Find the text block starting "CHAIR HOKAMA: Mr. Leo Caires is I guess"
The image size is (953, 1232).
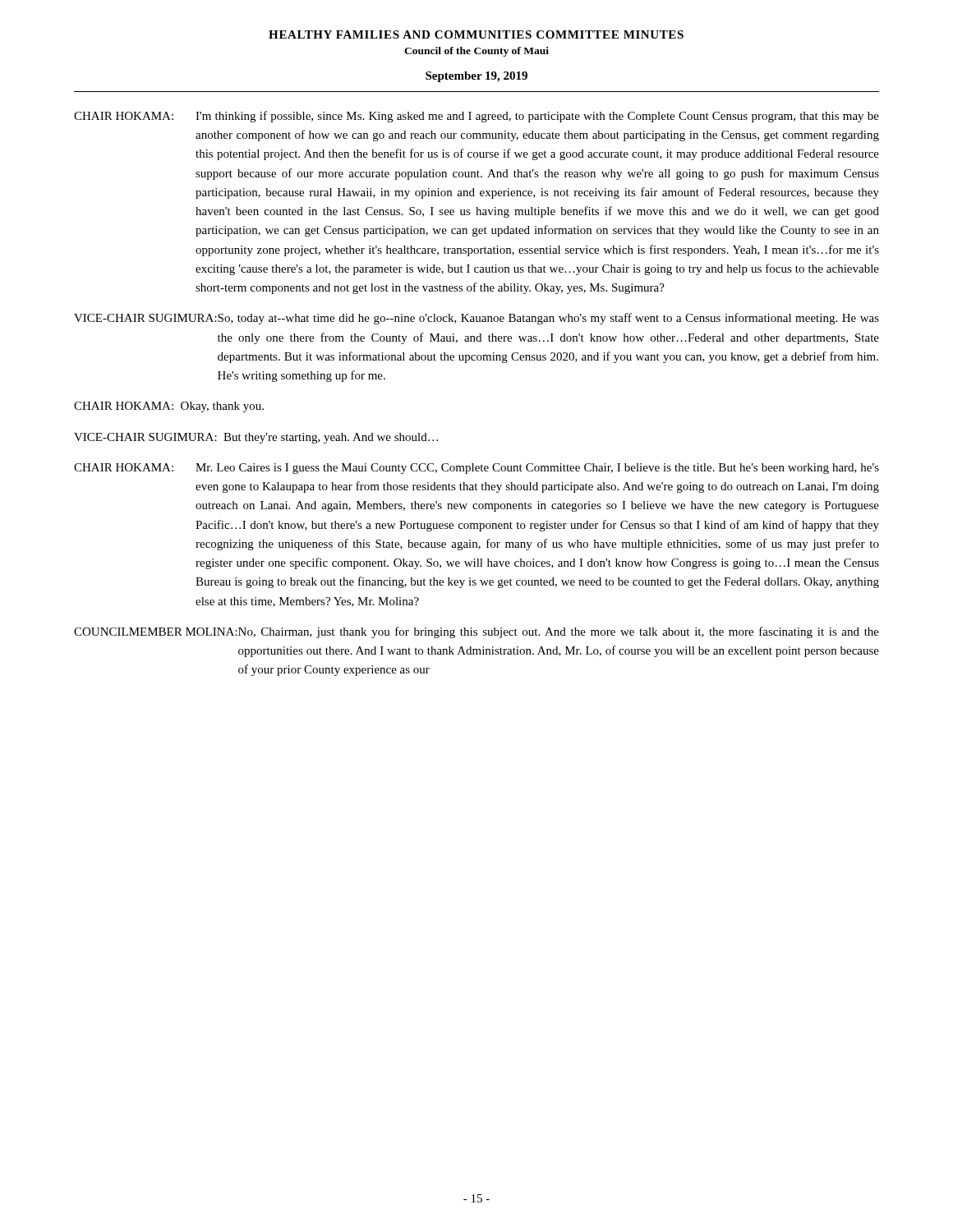pyautogui.click(x=476, y=535)
